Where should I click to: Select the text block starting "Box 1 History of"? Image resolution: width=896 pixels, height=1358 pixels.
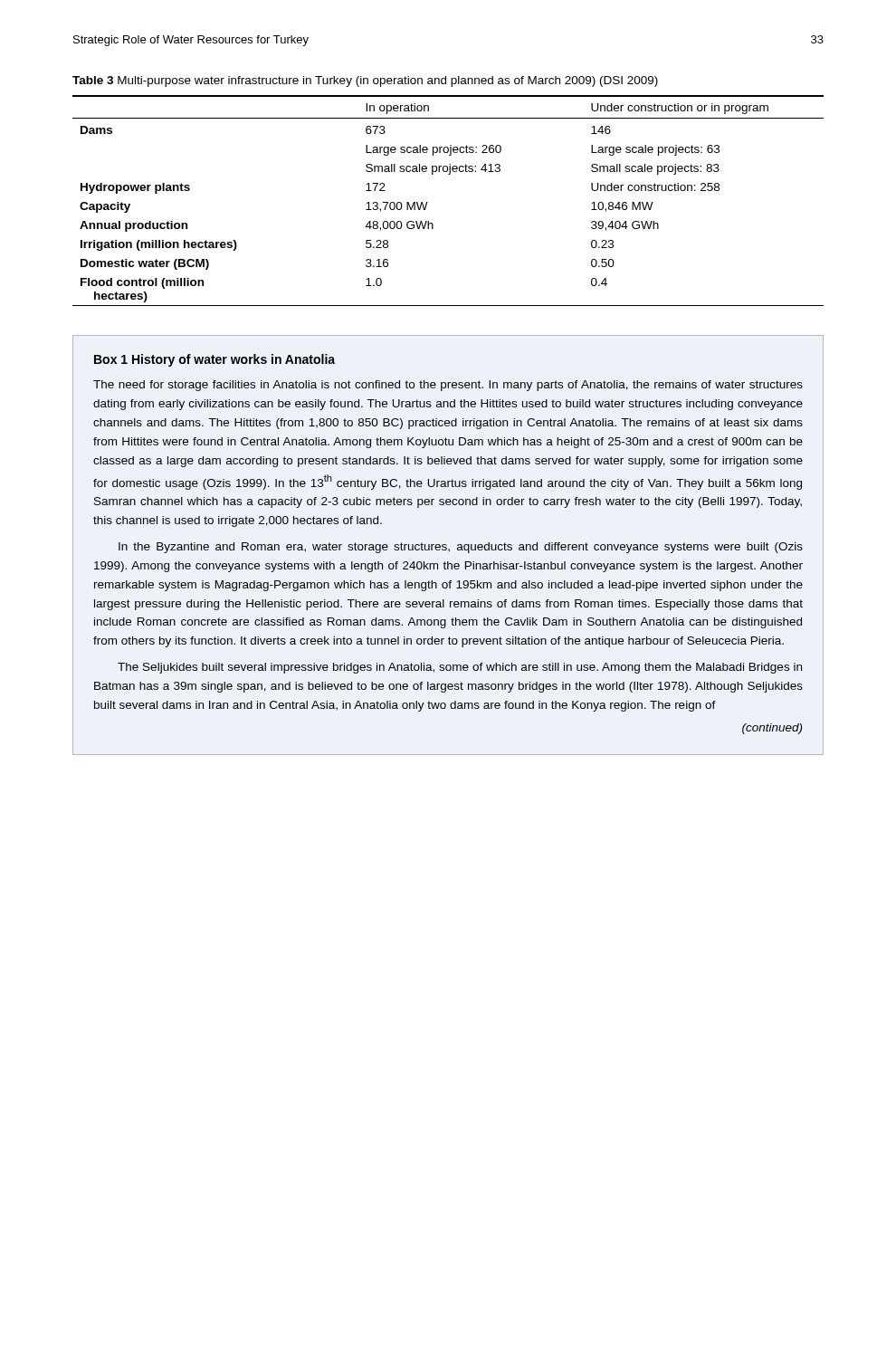pos(214,359)
